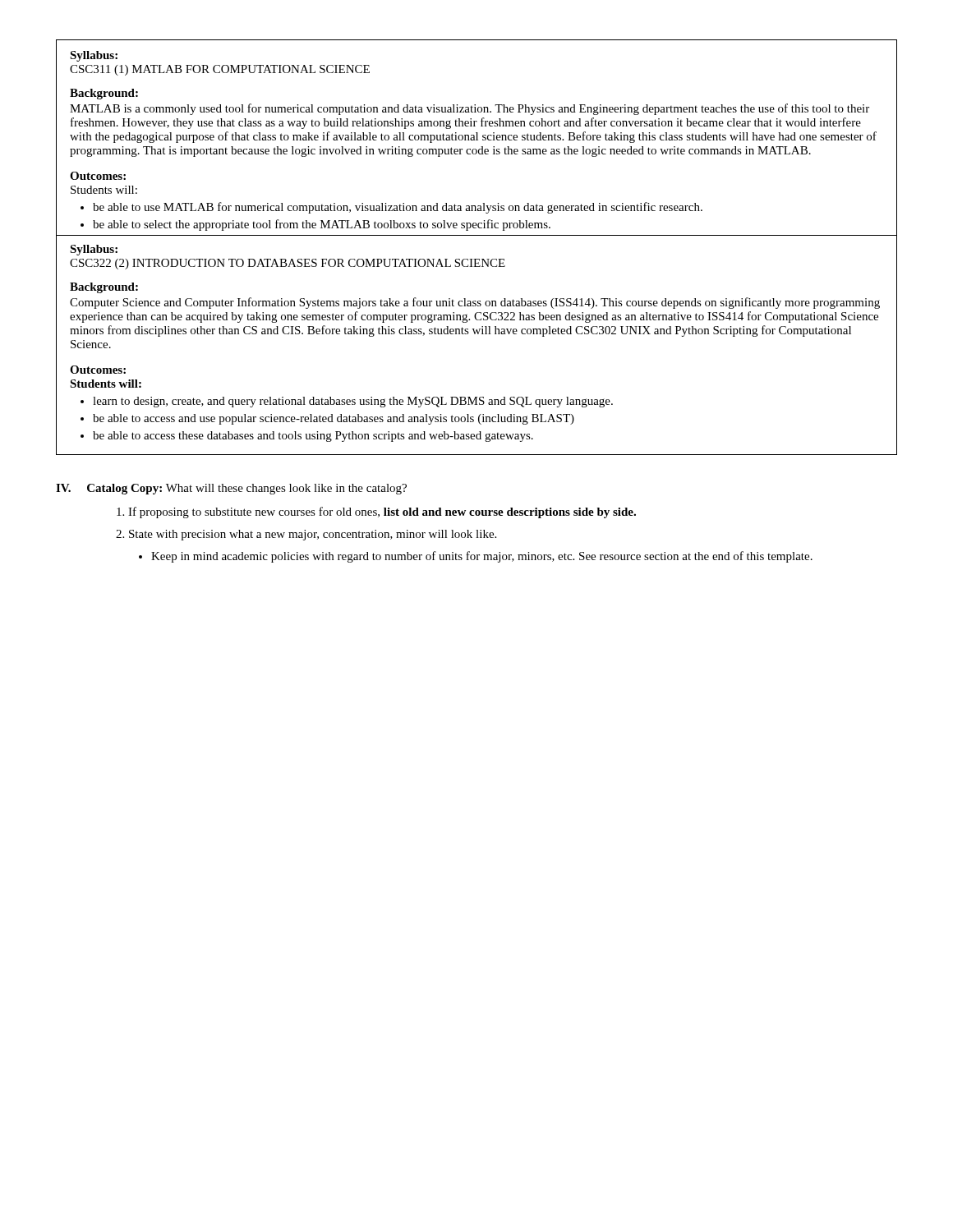Select the element starting "If proposing to substitute new courses for old"
The width and height of the screenshot is (953, 1232).
click(382, 512)
